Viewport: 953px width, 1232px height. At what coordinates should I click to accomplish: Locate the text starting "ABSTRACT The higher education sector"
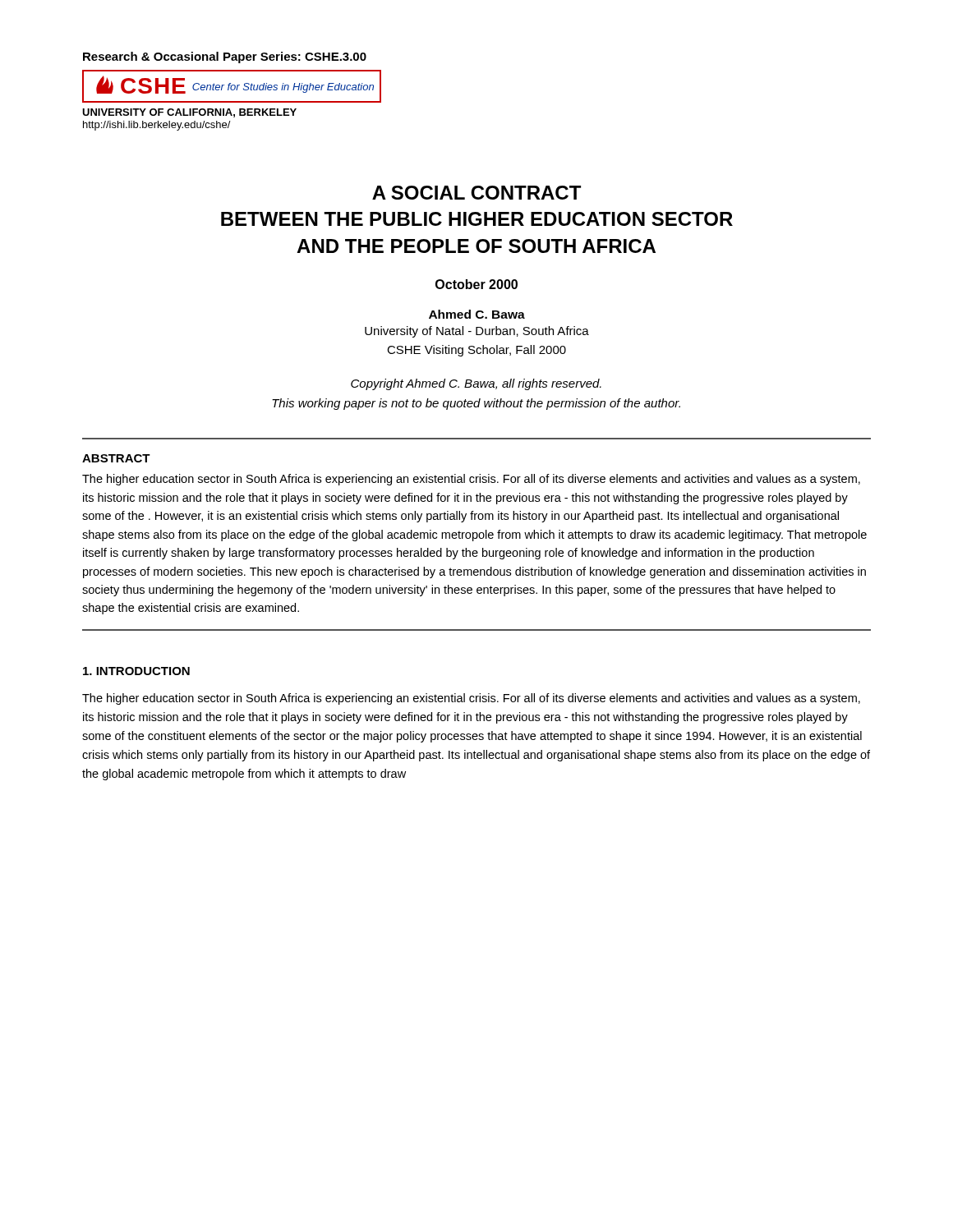click(x=476, y=534)
